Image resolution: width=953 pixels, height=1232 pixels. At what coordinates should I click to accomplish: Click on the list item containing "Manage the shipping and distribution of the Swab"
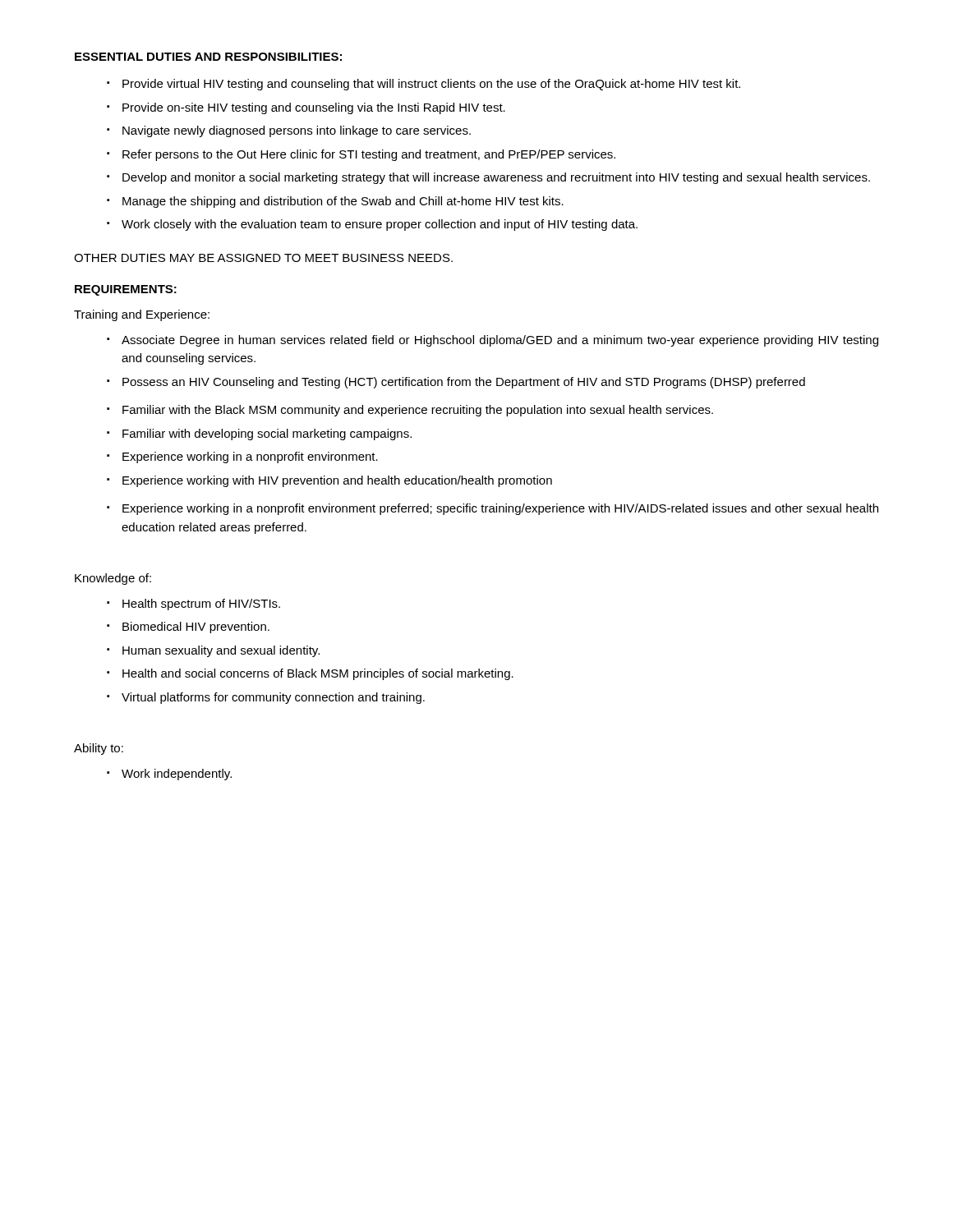point(343,200)
